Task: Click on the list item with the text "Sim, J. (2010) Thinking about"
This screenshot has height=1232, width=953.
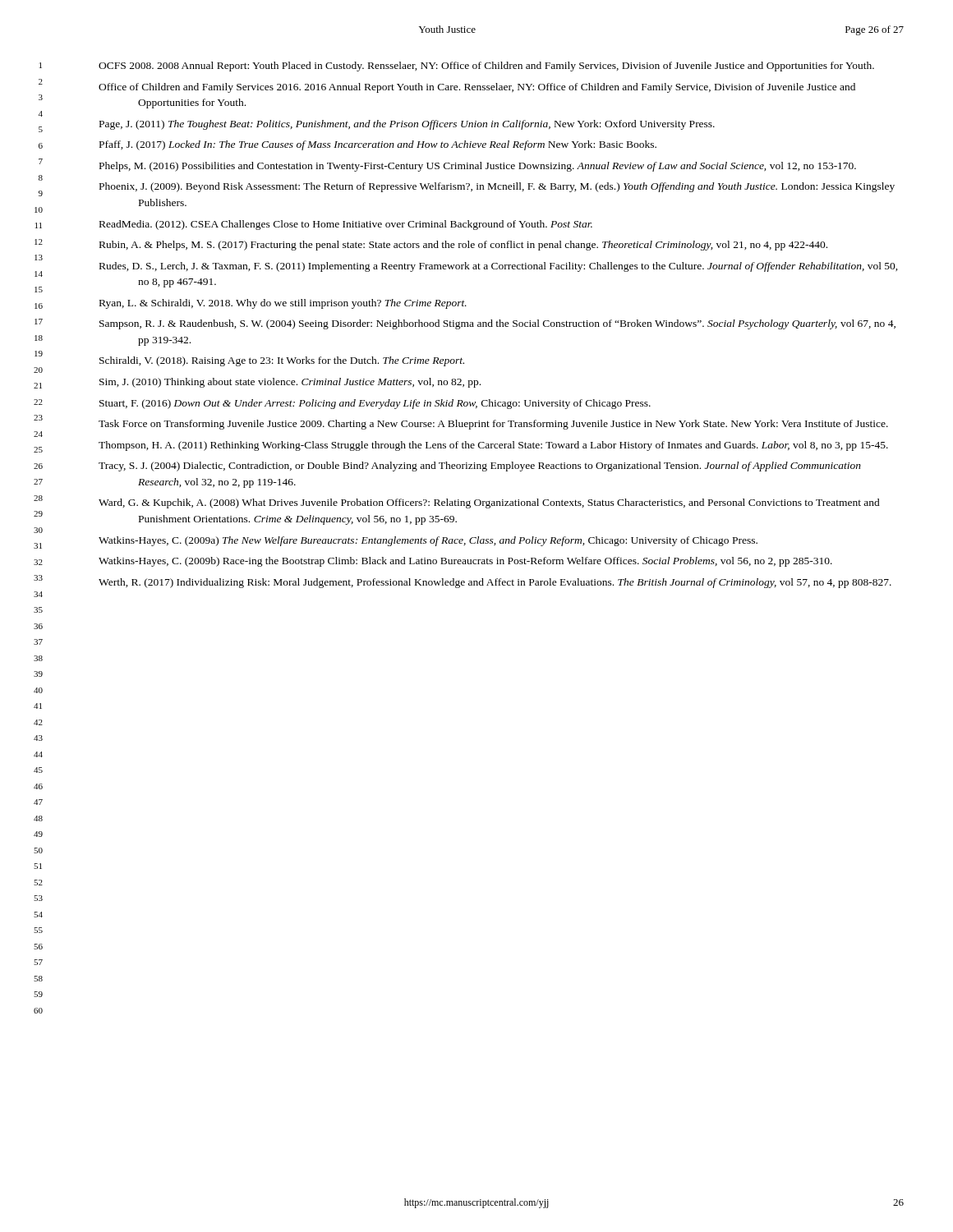Action: click(290, 382)
